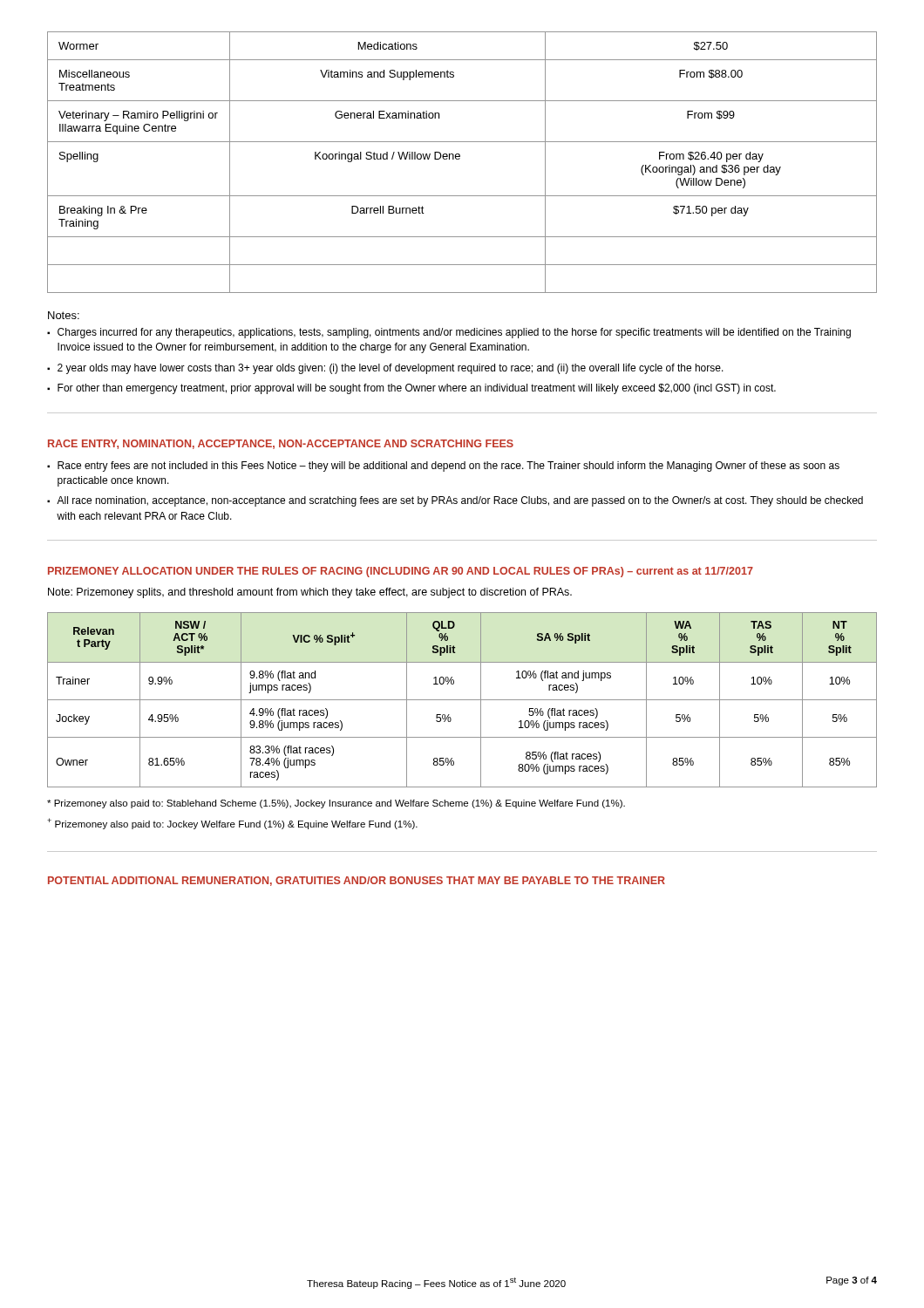Select the list item that reads "All race nomination, acceptance, non-acceptance and scratching"
This screenshot has height=1308, width=924.
[460, 508]
